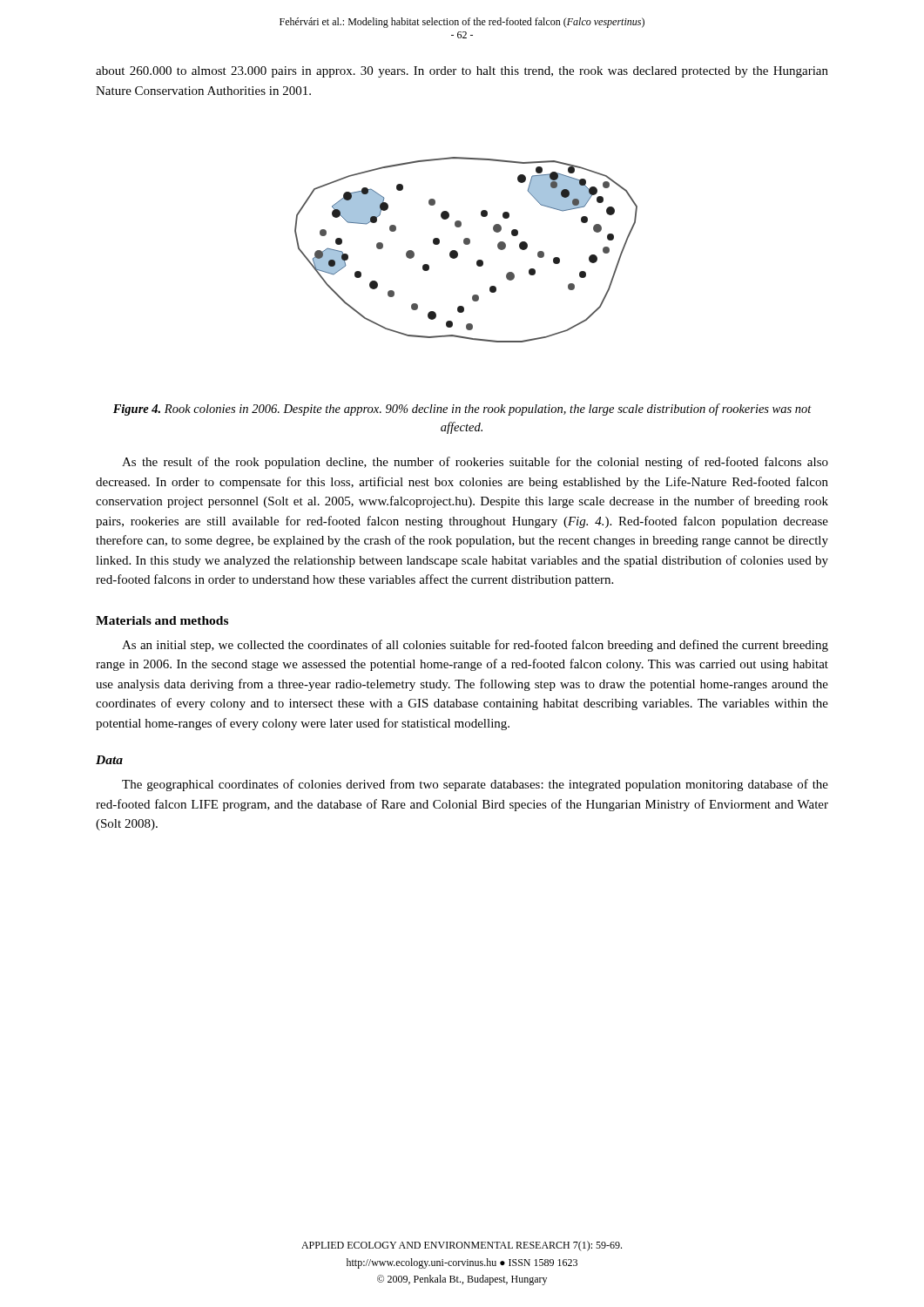Locate the map
Image resolution: width=924 pixels, height=1307 pixels.
click(462, 256)
